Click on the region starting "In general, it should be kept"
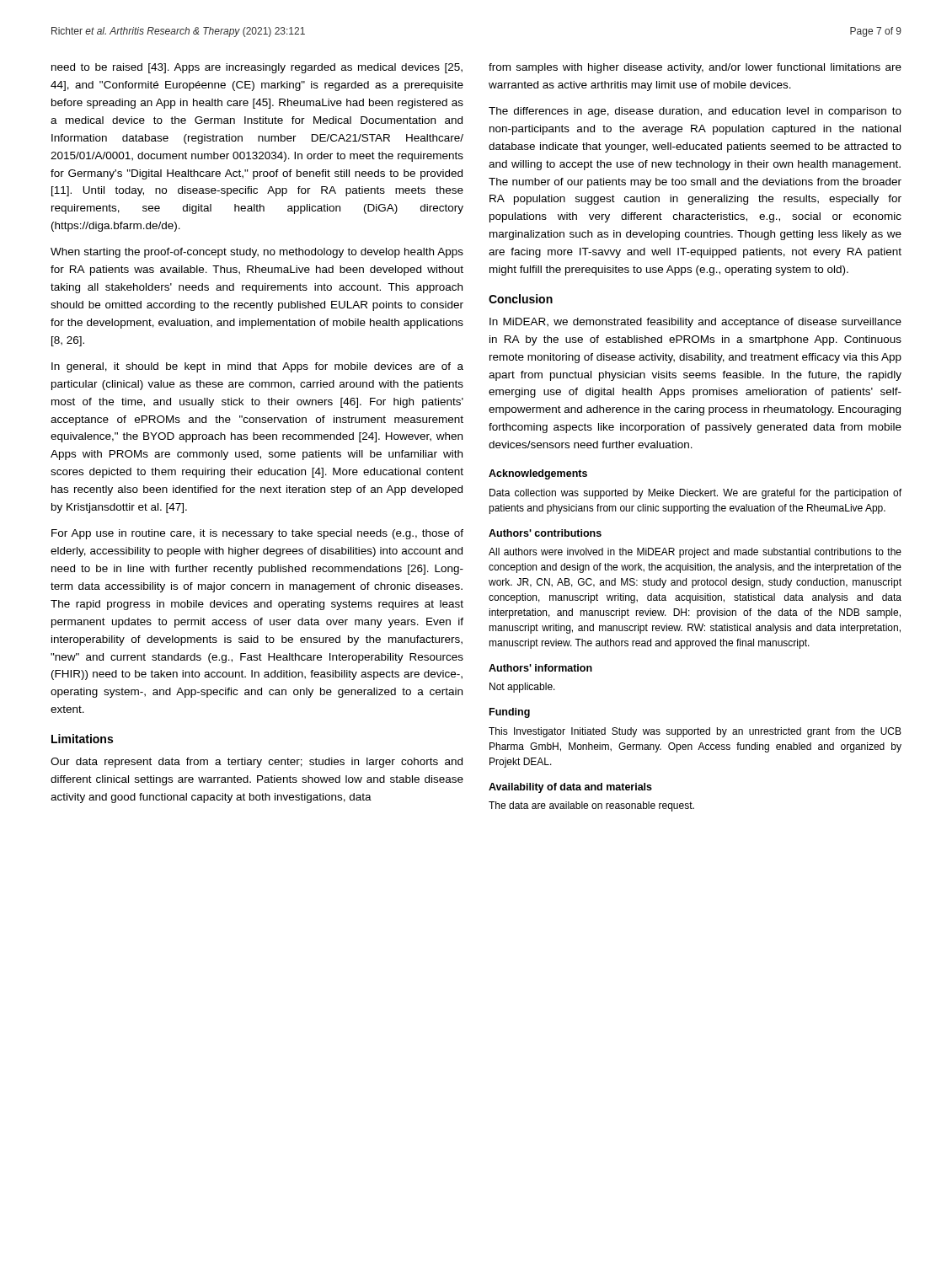 [257, 437]
